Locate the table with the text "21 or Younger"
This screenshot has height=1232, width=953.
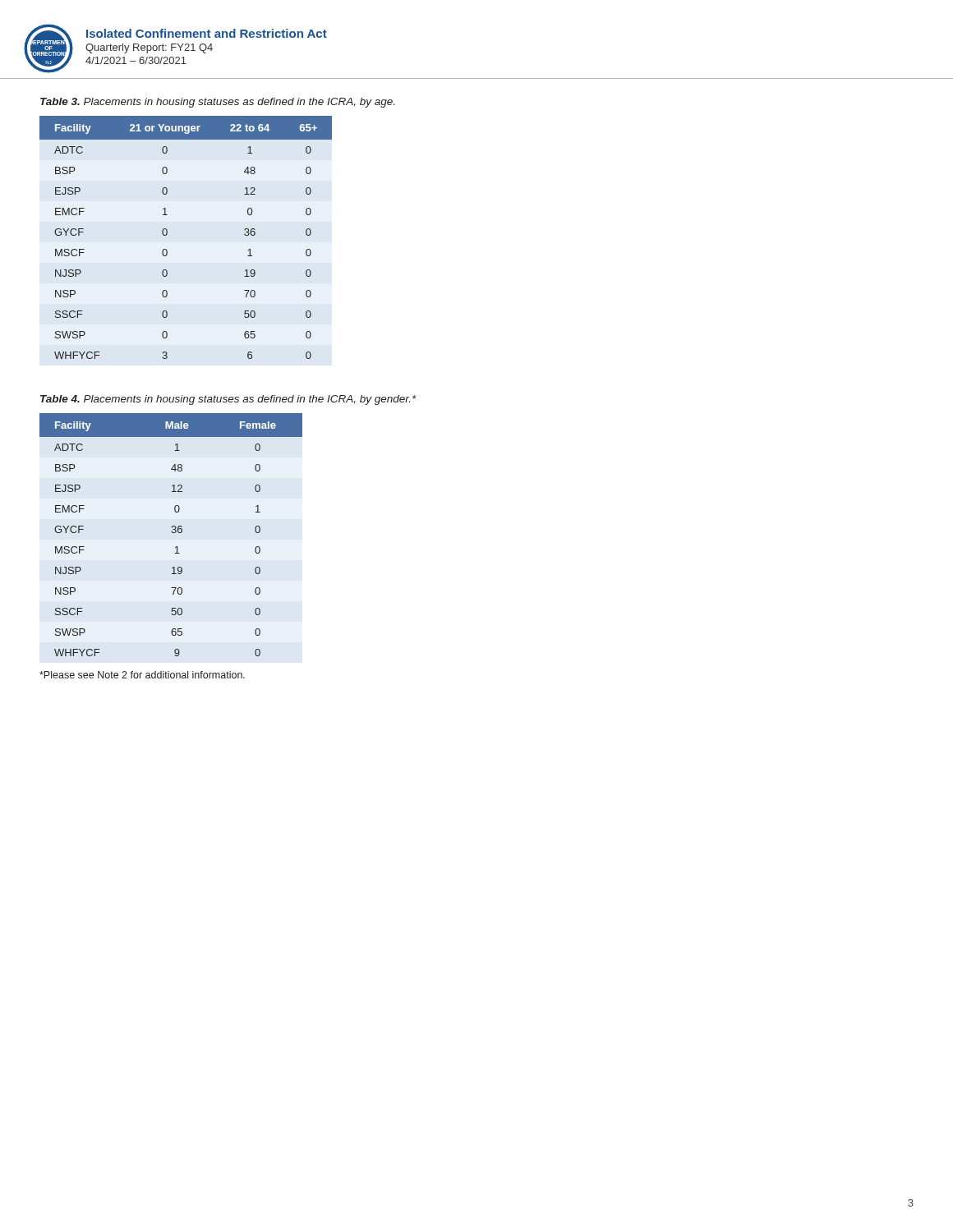(x=476, y=241)
